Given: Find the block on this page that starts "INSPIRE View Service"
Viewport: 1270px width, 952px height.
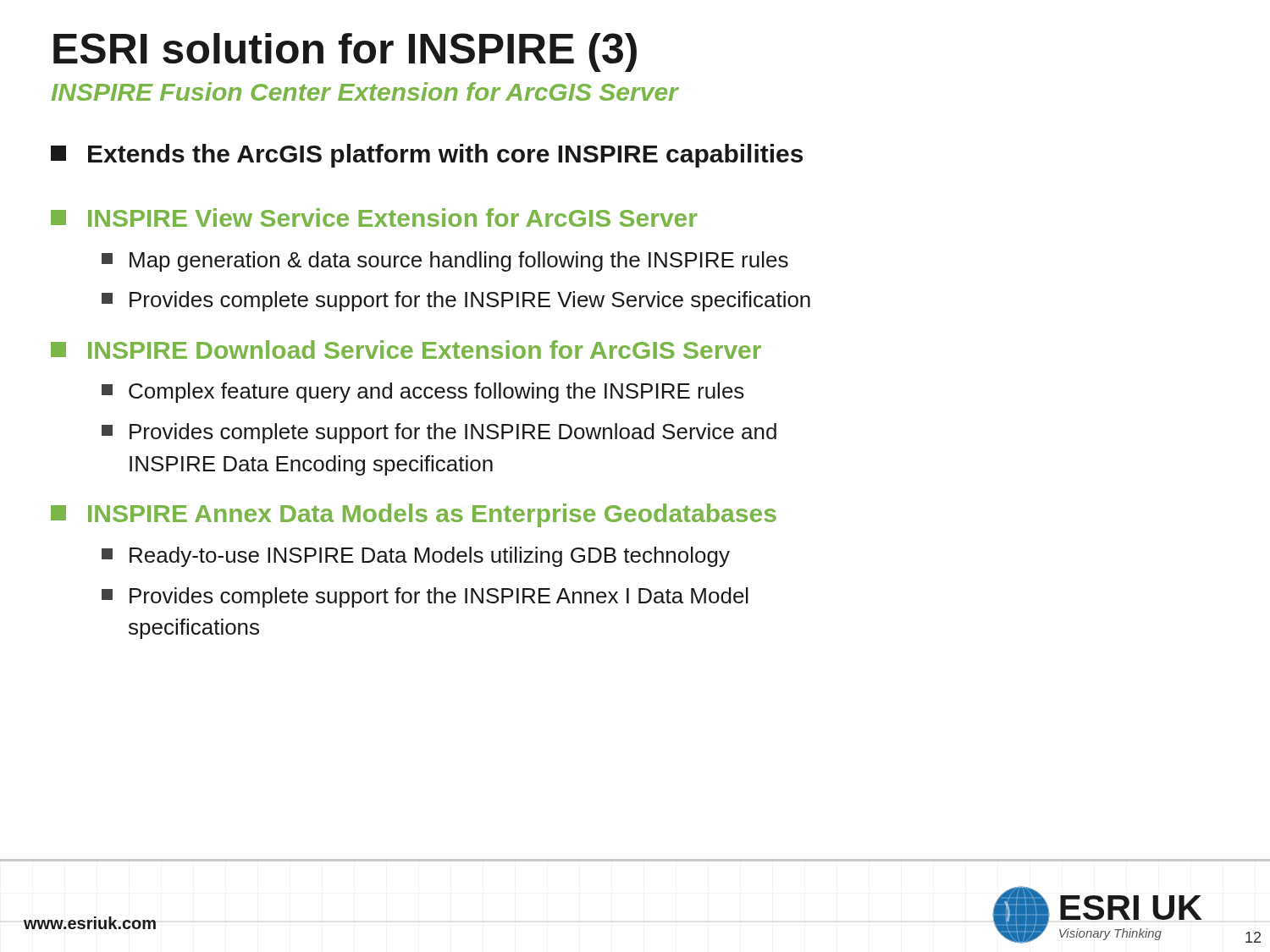Looking at the screenshot, I should 374,219.
